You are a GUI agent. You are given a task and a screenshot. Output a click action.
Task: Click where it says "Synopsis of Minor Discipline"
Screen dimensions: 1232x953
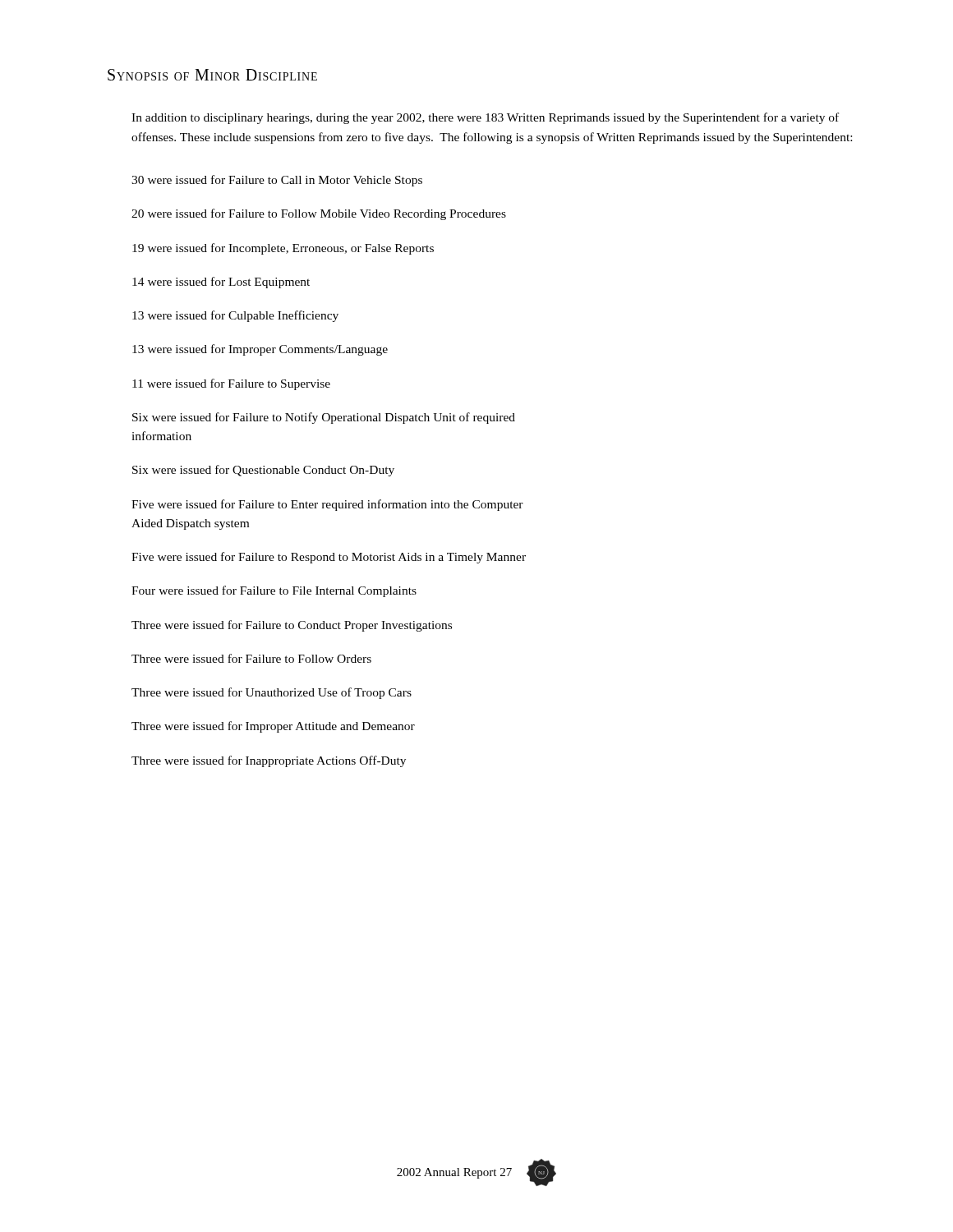(x=213, y=75)
